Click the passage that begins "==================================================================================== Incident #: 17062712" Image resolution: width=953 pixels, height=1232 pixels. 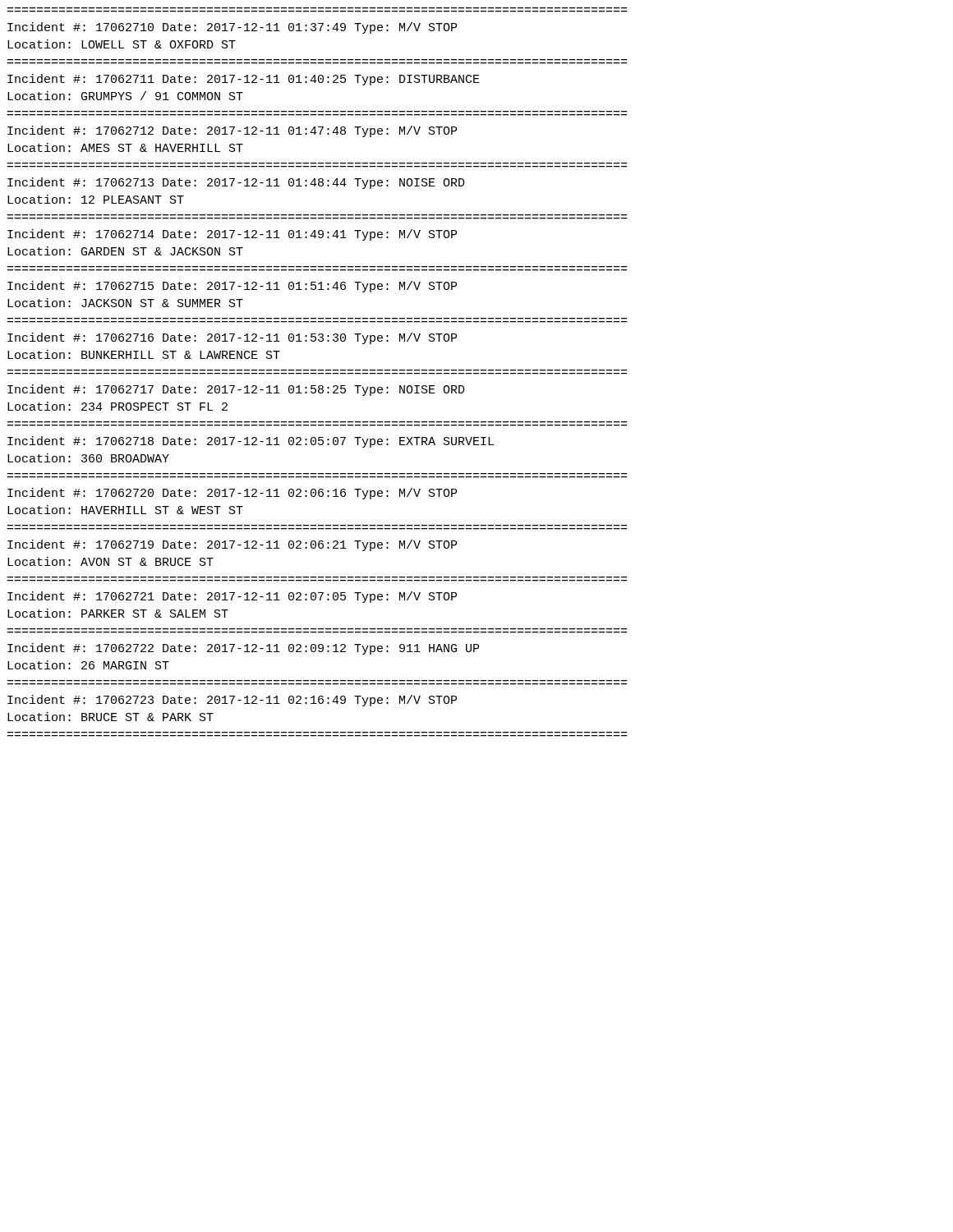tap(232, 131)
